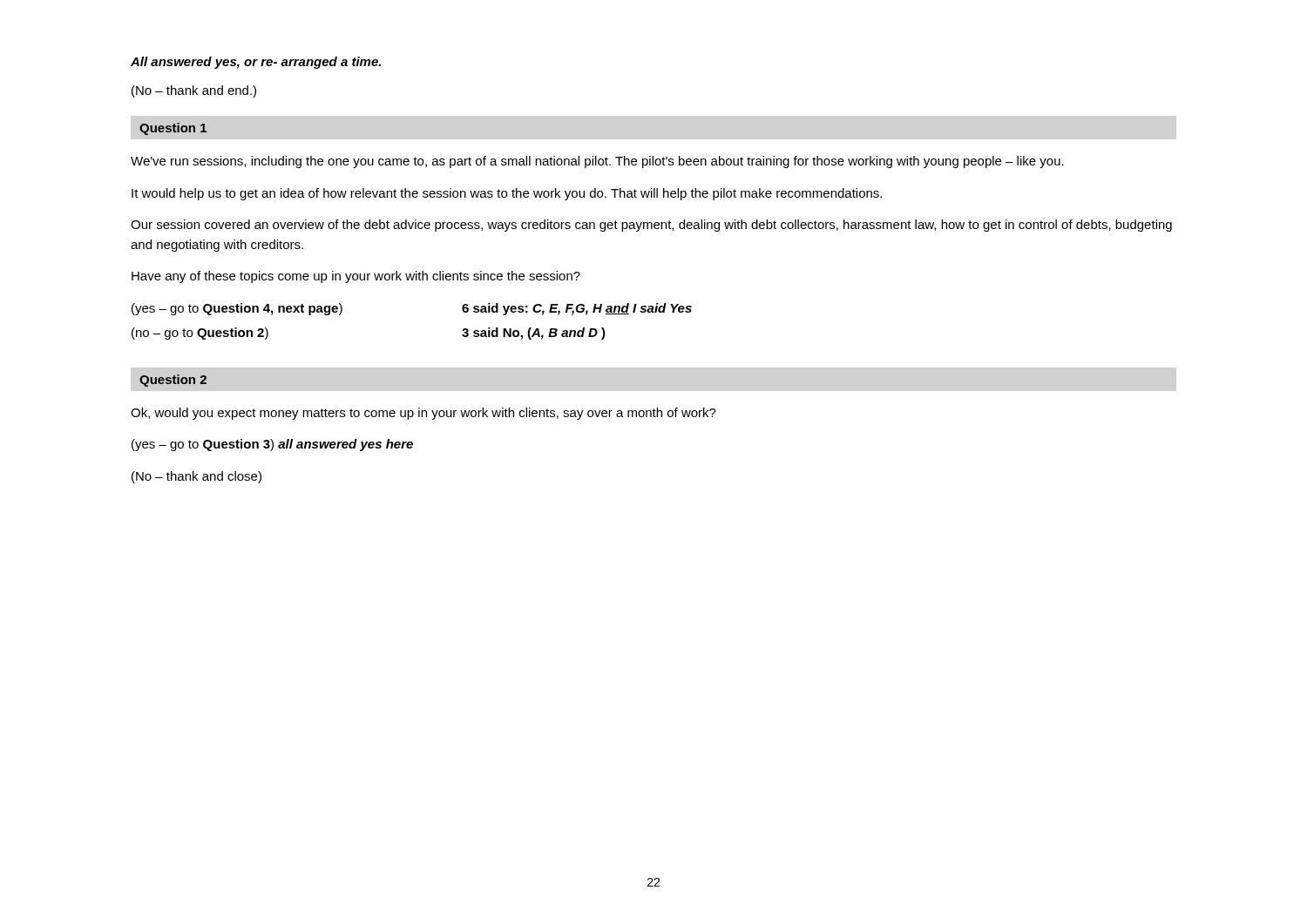Point to the block beginning "Our session covered an overview of"
Screen dimensions: 924x1307
(652, 234)
